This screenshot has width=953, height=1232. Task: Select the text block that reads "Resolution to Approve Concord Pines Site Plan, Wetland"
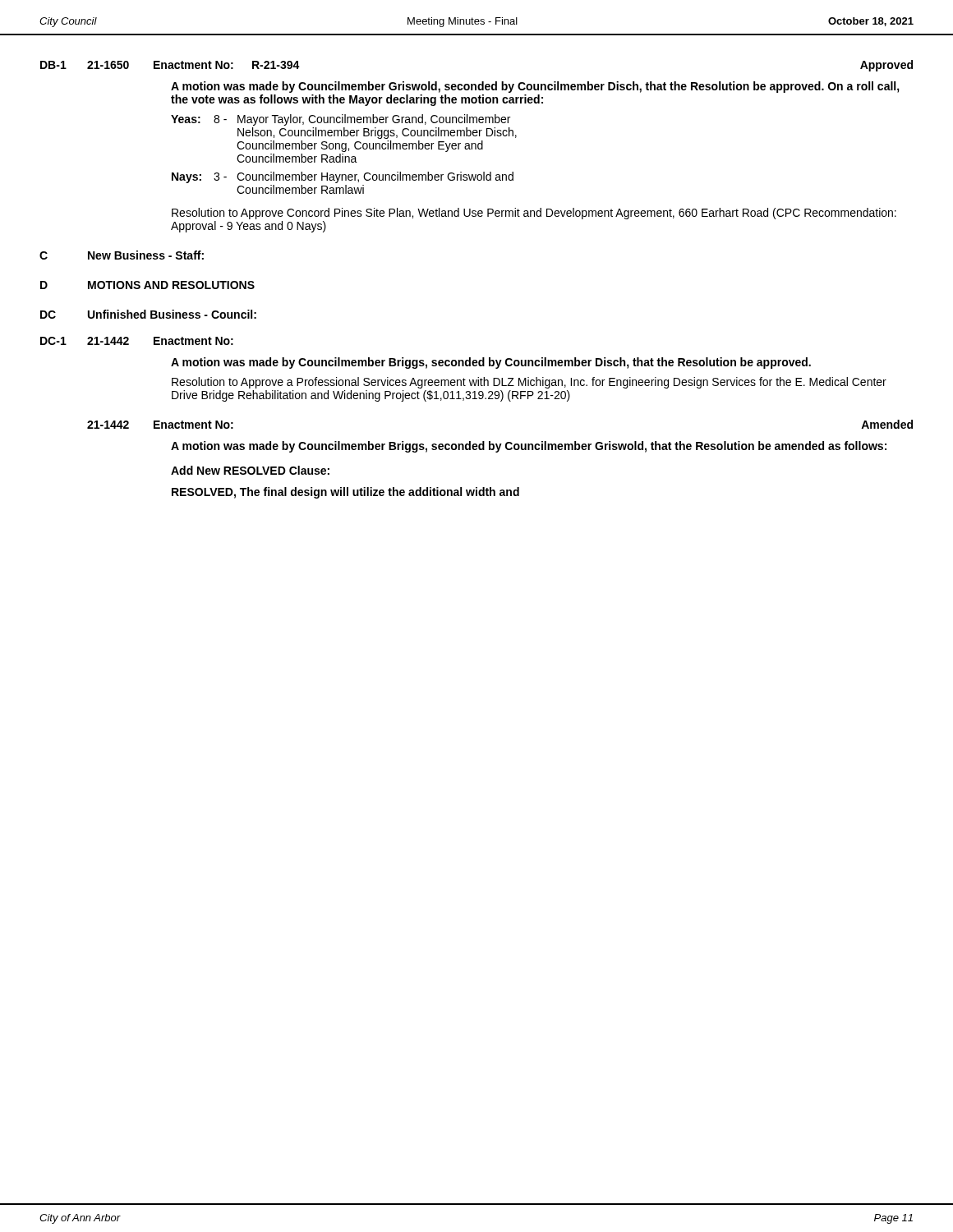pos(534,219)
